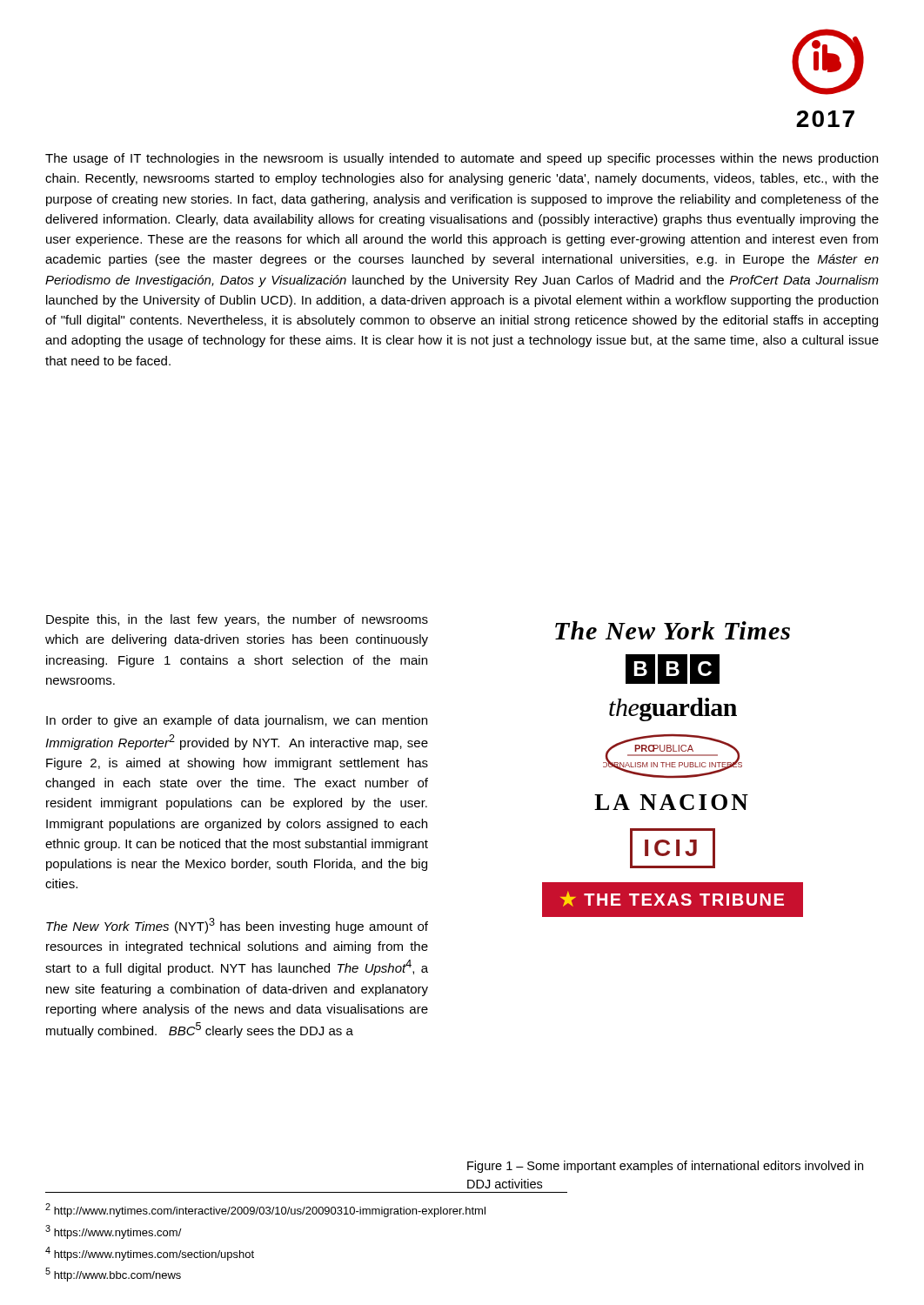Locate the footnote that says "4 https://www.nytimes.com/section/upshot"
924x1305 pixels.
[150, 1253]
